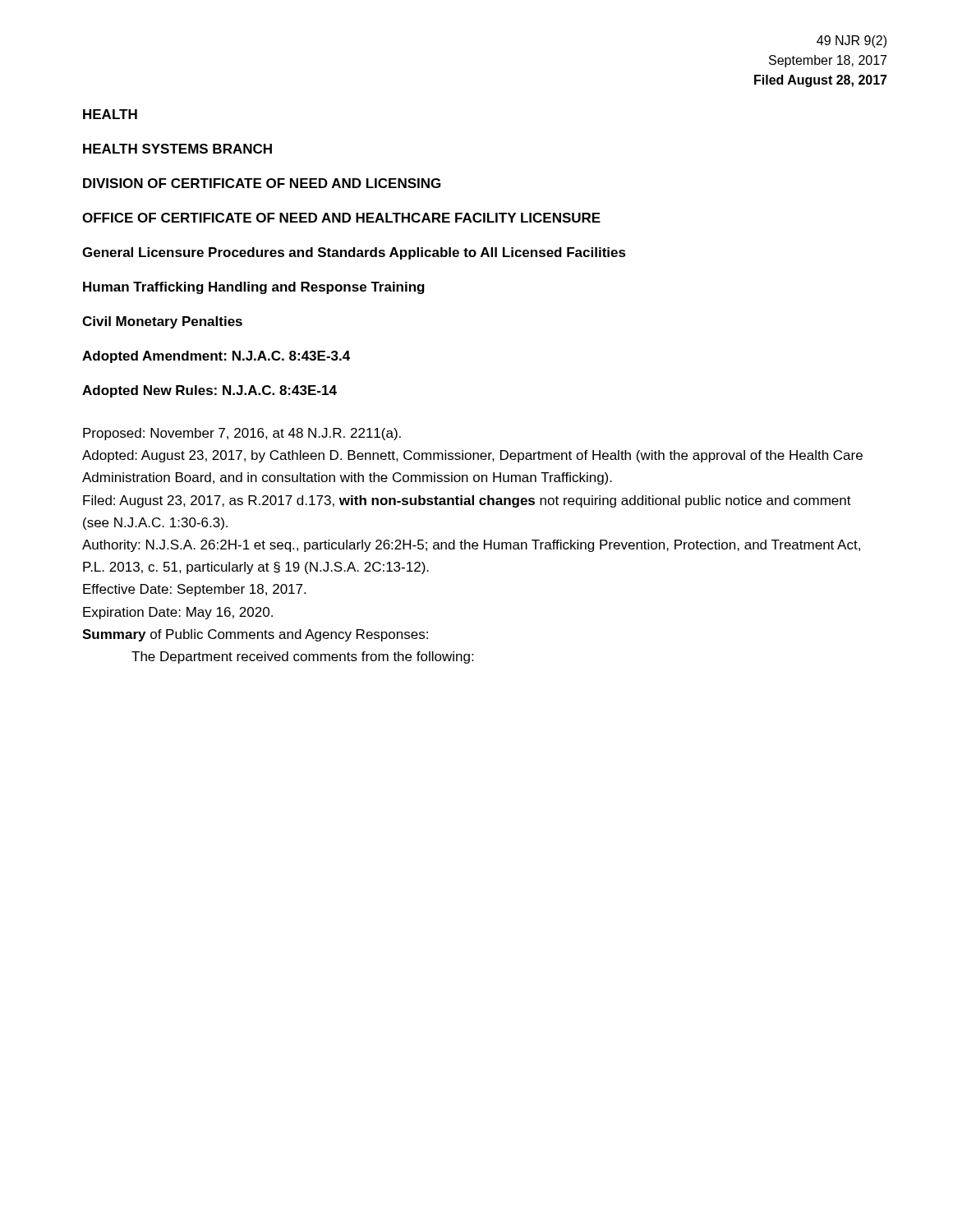Point to "HEALTH SYSTEMS BRANCH"
This screenshot has width=953, height=1232.
tap(177, 149)
